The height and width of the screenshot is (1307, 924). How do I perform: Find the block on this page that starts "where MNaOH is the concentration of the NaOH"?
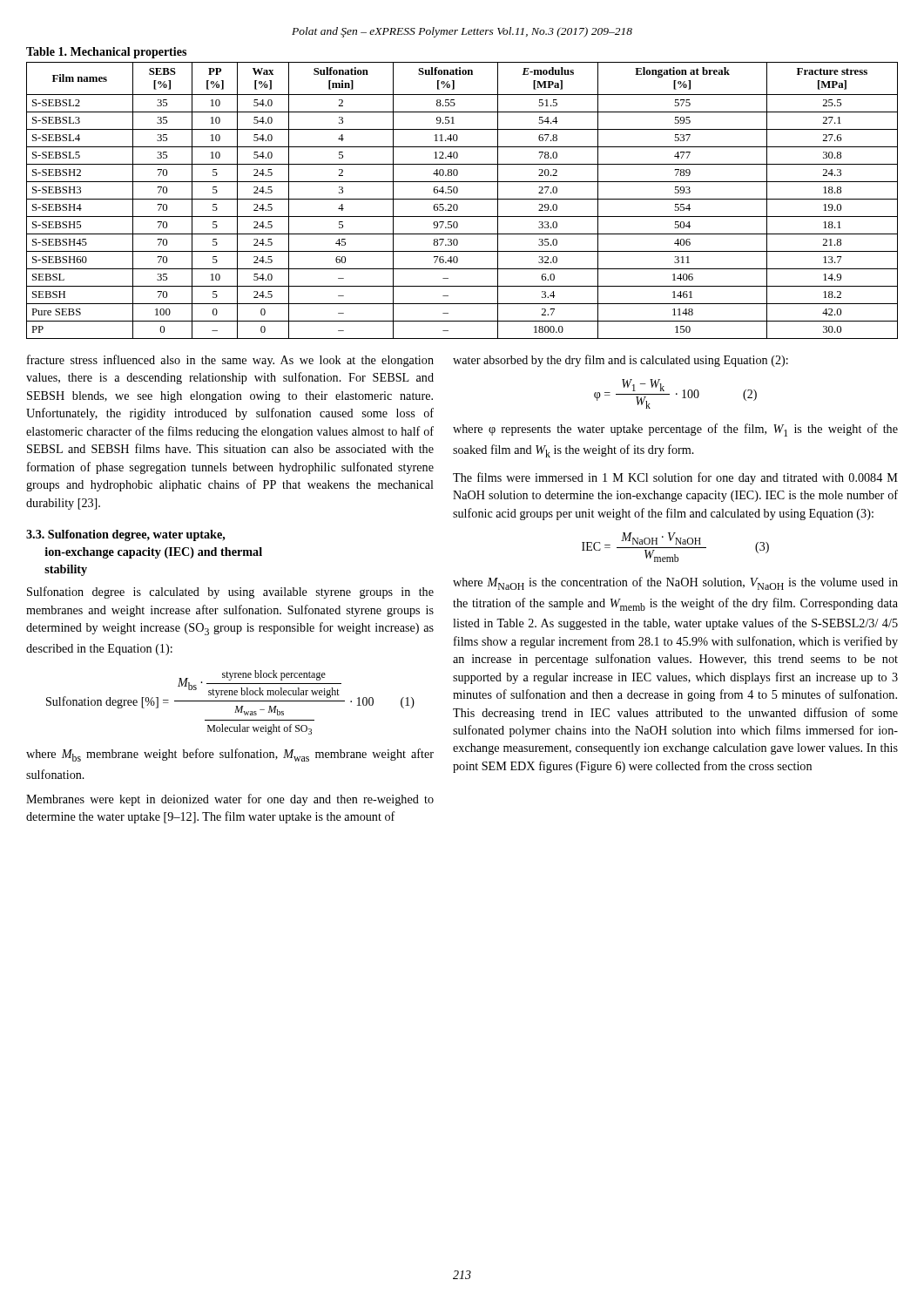[675, 674]
